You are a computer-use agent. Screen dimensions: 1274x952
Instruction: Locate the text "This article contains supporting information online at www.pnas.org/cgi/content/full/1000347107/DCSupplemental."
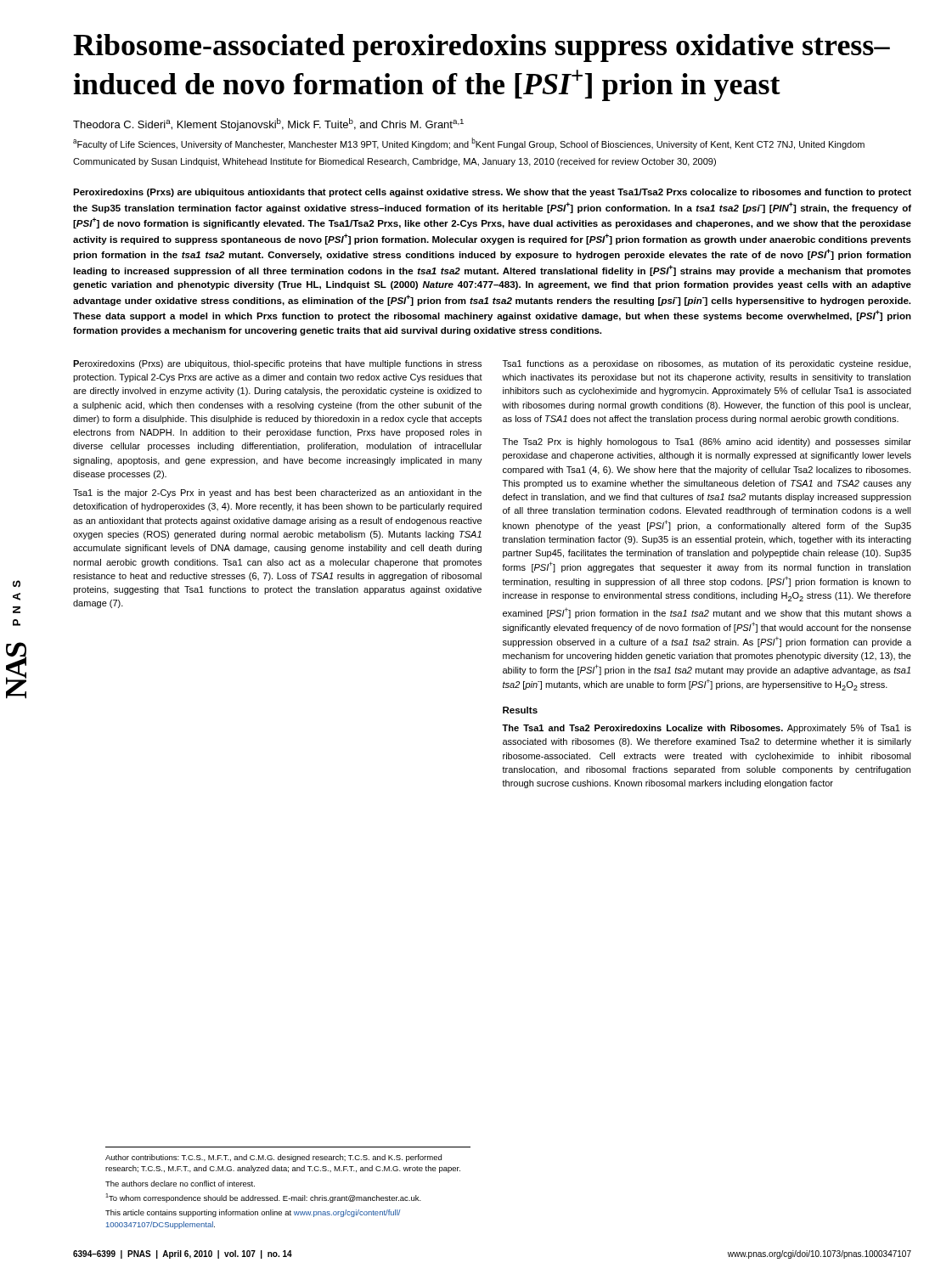[253, 1218]
